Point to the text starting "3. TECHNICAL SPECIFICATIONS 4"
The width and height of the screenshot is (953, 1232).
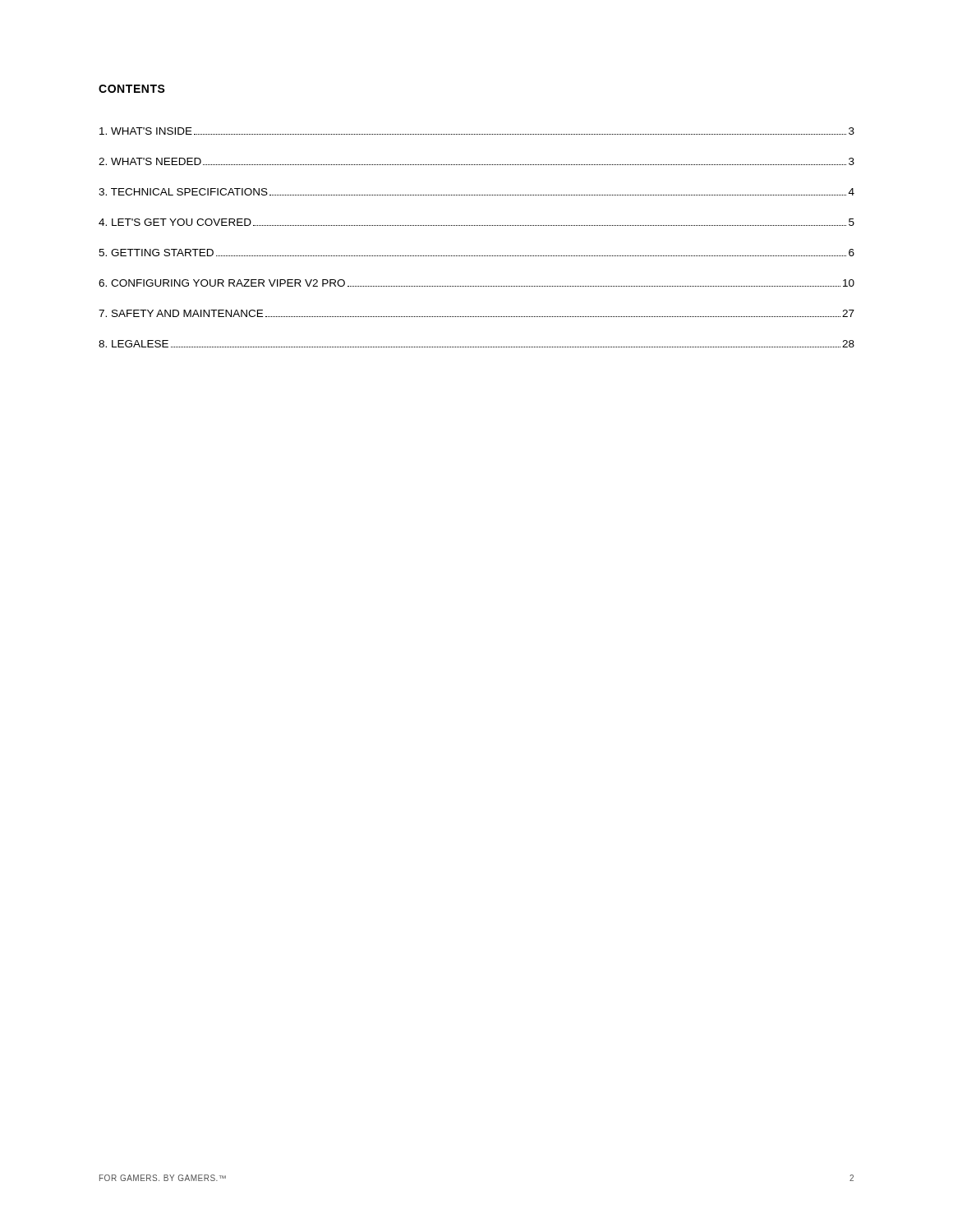tap(476, 192)
